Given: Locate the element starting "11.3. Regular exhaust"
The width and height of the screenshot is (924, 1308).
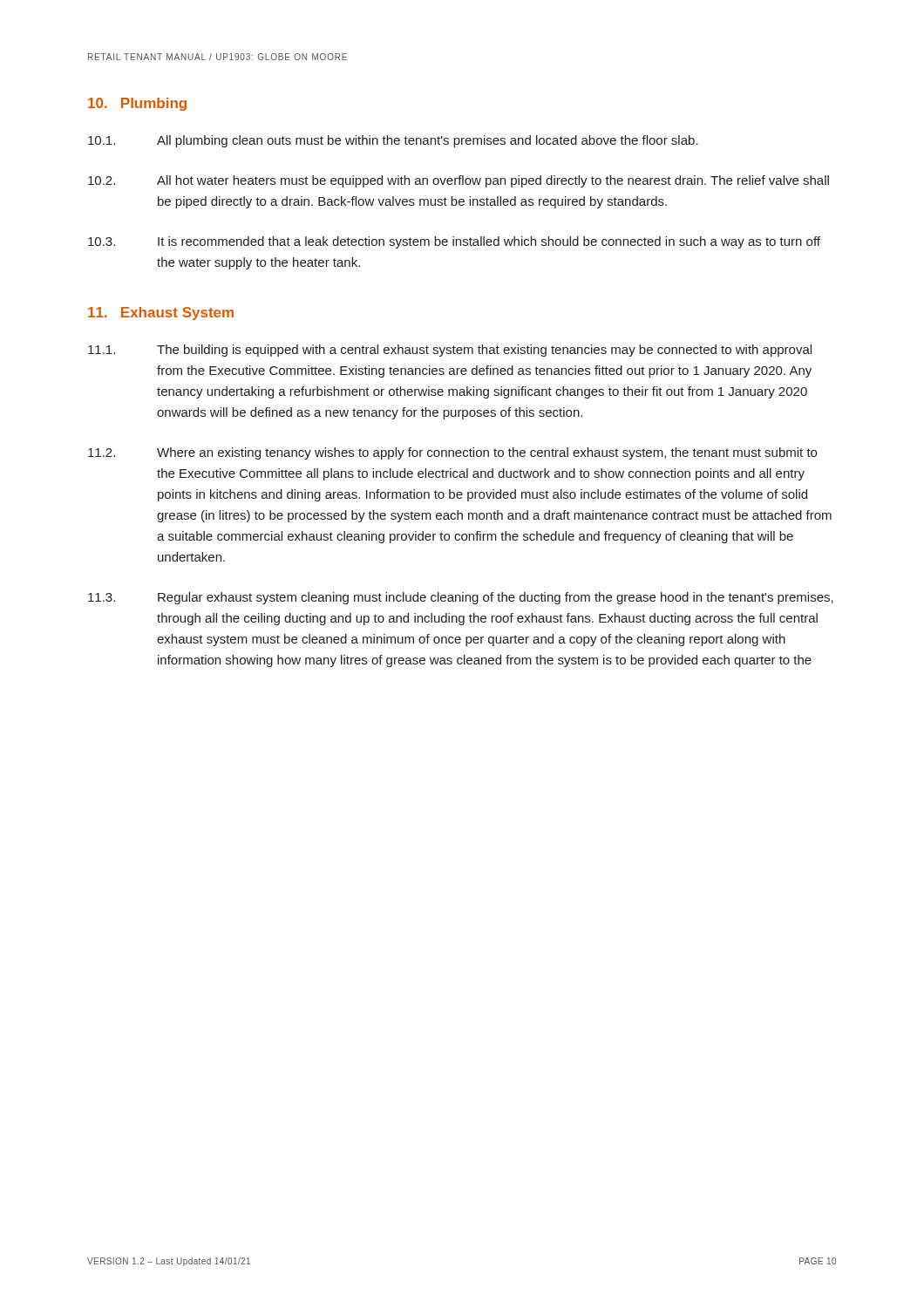Looking at the screenshot, I should [462, 629].
